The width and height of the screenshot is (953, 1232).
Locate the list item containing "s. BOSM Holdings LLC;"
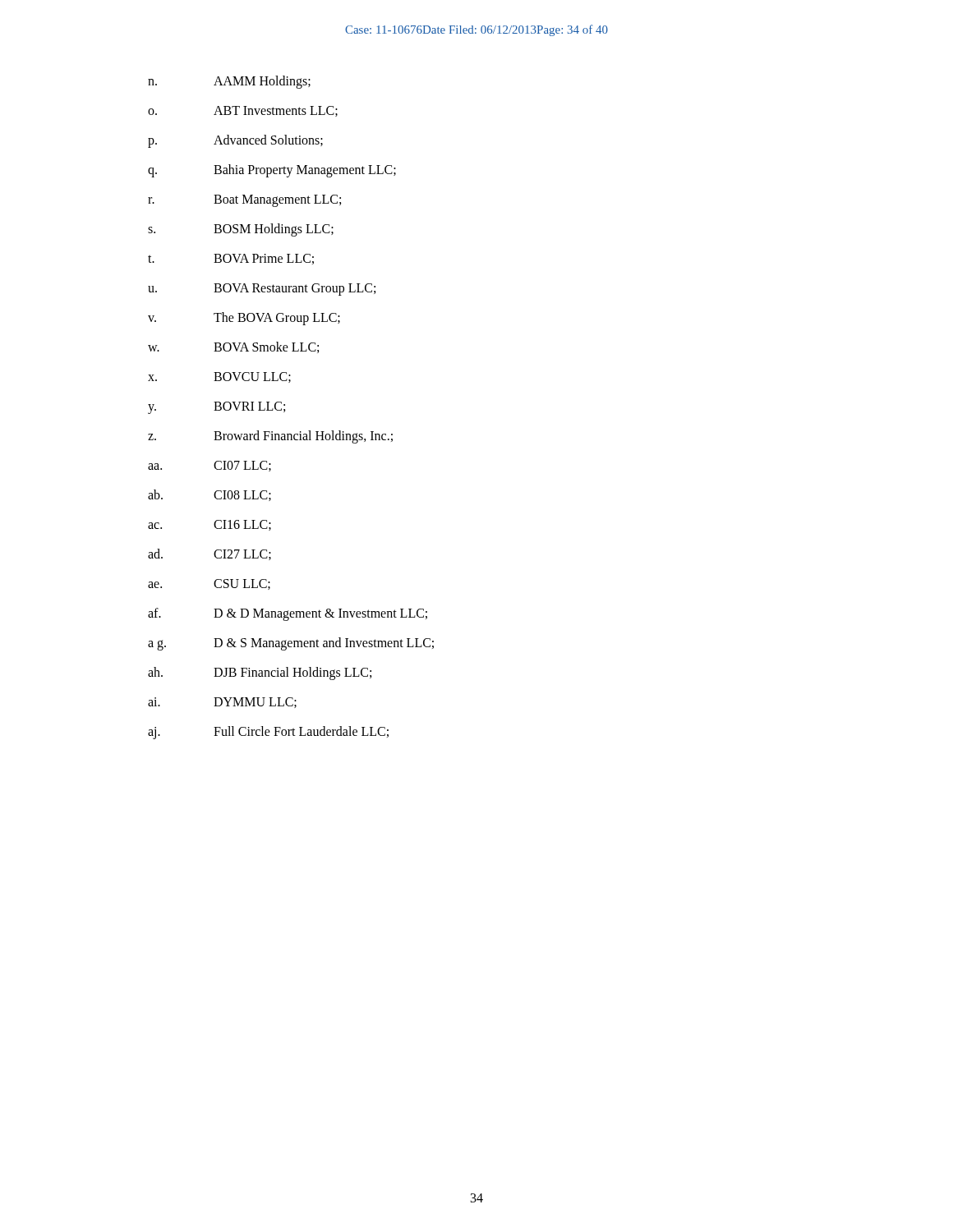241,229
